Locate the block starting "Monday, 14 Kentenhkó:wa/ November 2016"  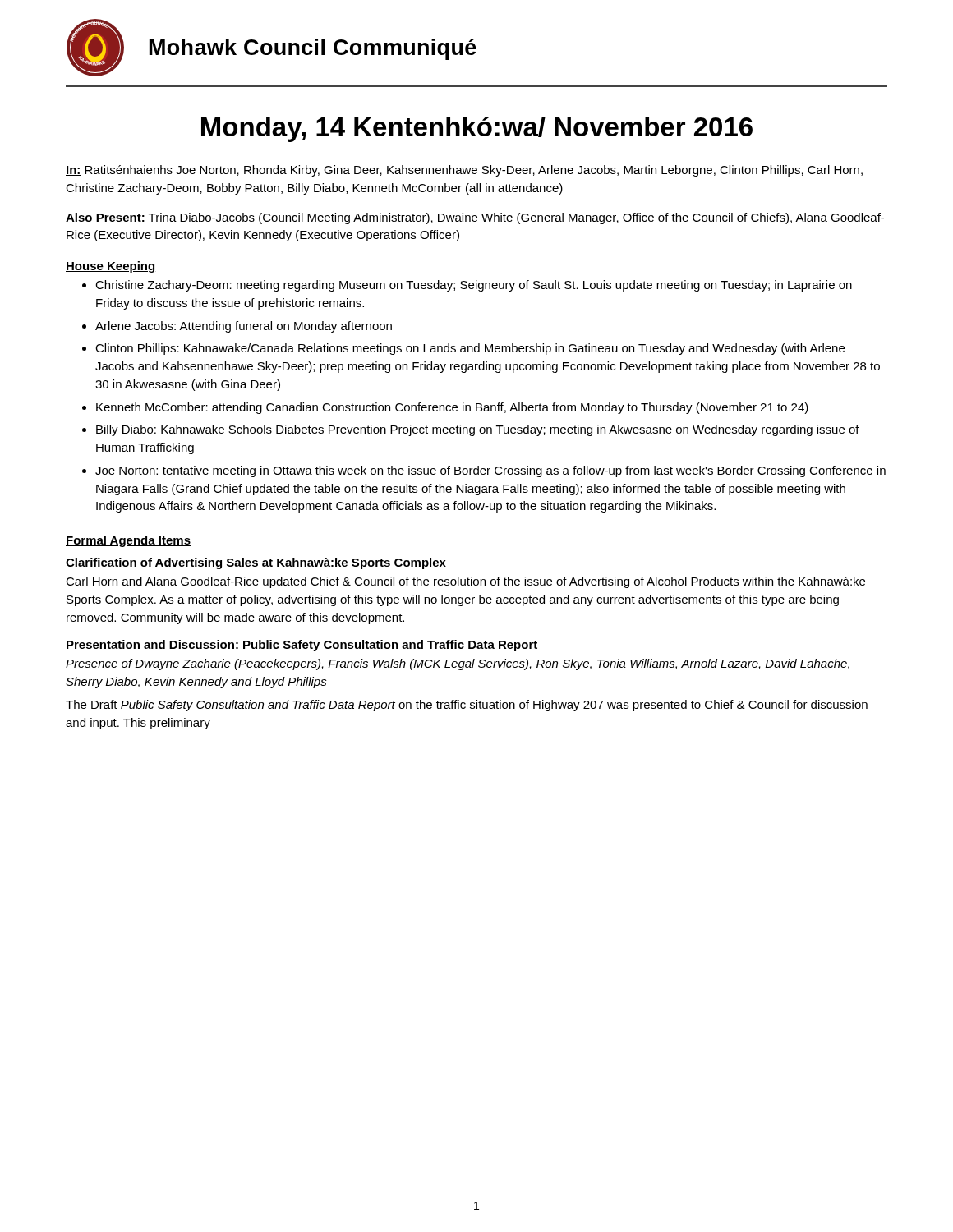coord(476,127)
